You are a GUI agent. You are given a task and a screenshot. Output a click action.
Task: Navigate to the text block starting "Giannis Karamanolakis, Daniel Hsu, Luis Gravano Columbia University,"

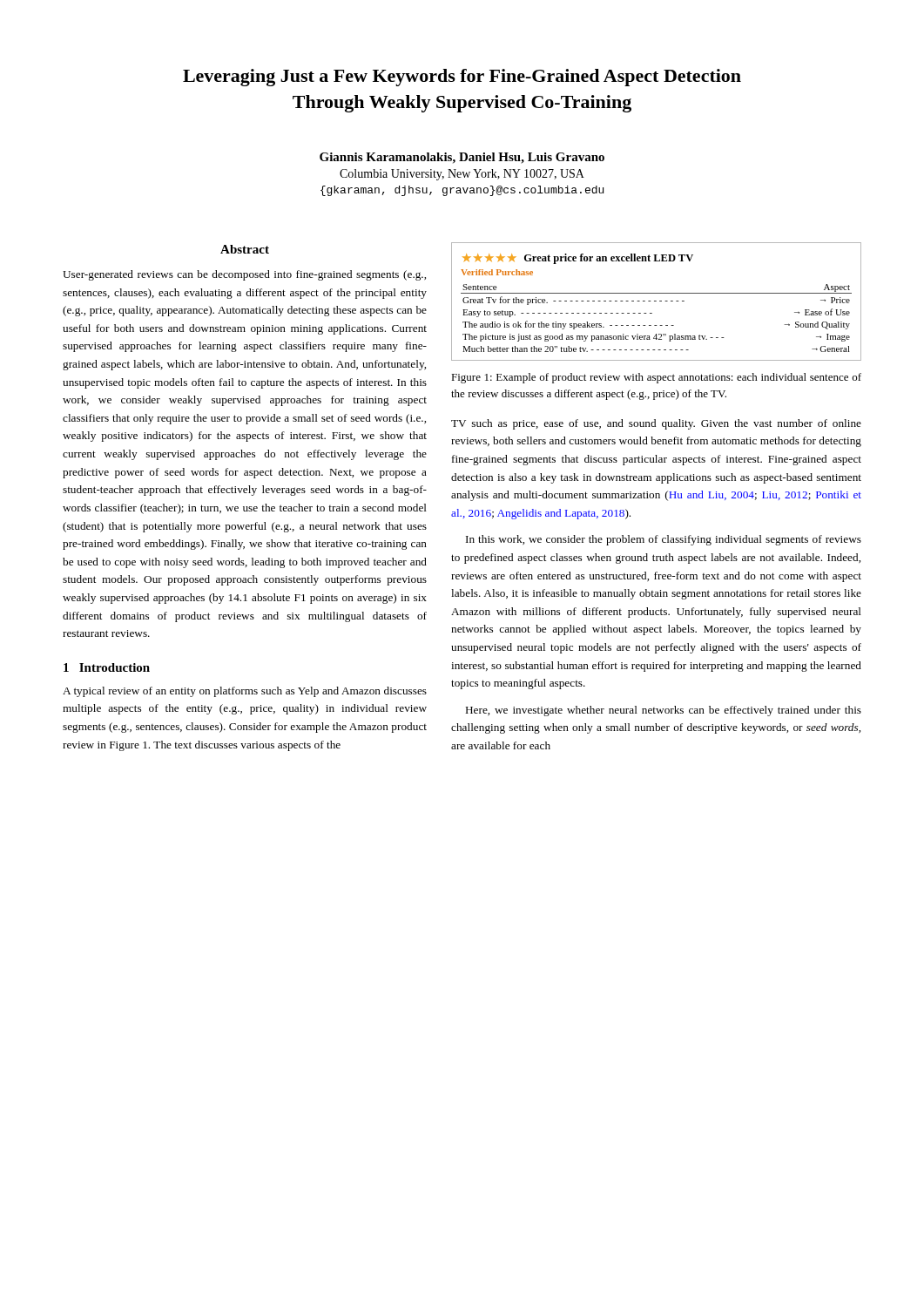click(462, 173)
